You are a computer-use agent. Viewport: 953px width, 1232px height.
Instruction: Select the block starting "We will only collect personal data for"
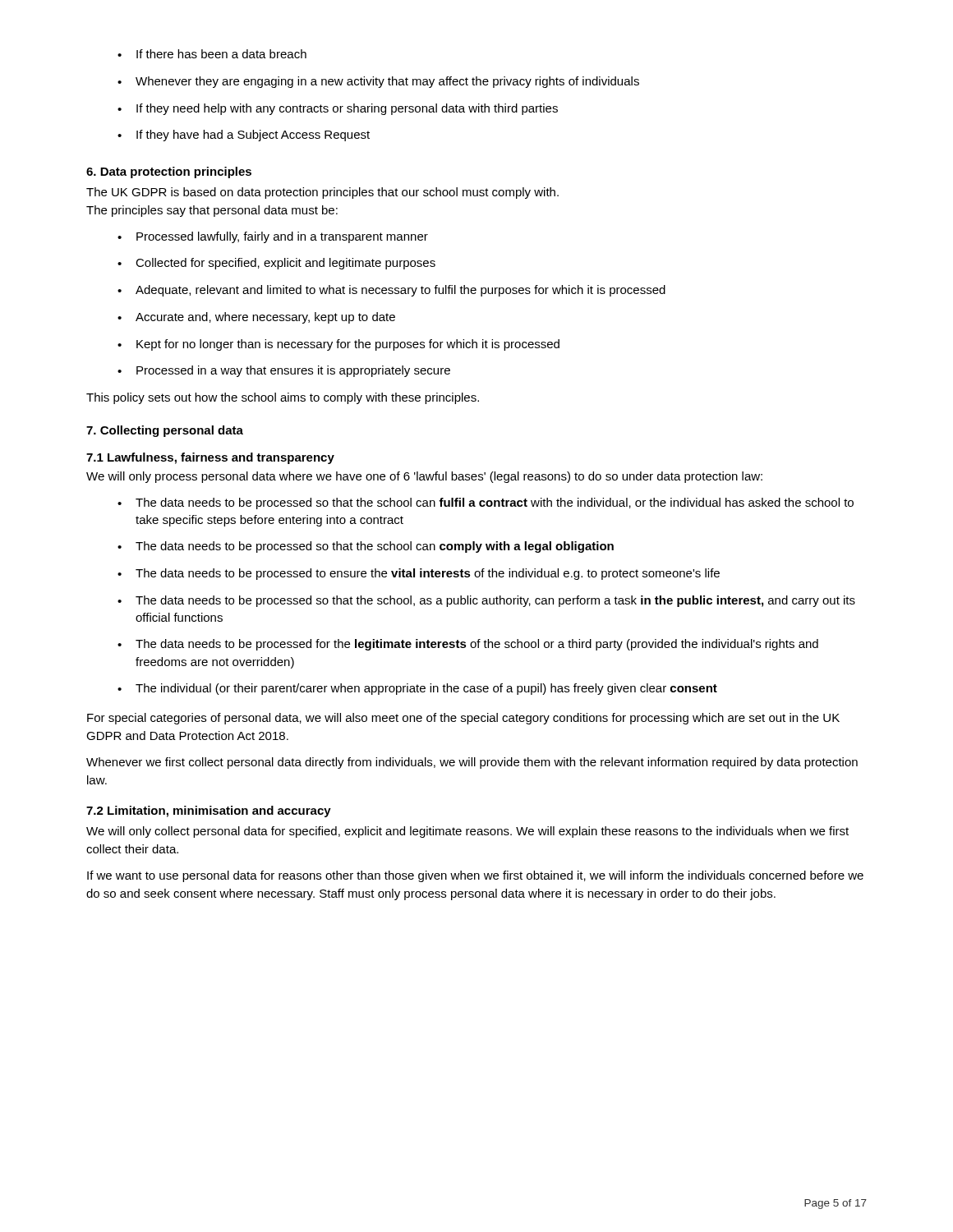(x=468, y=840)
